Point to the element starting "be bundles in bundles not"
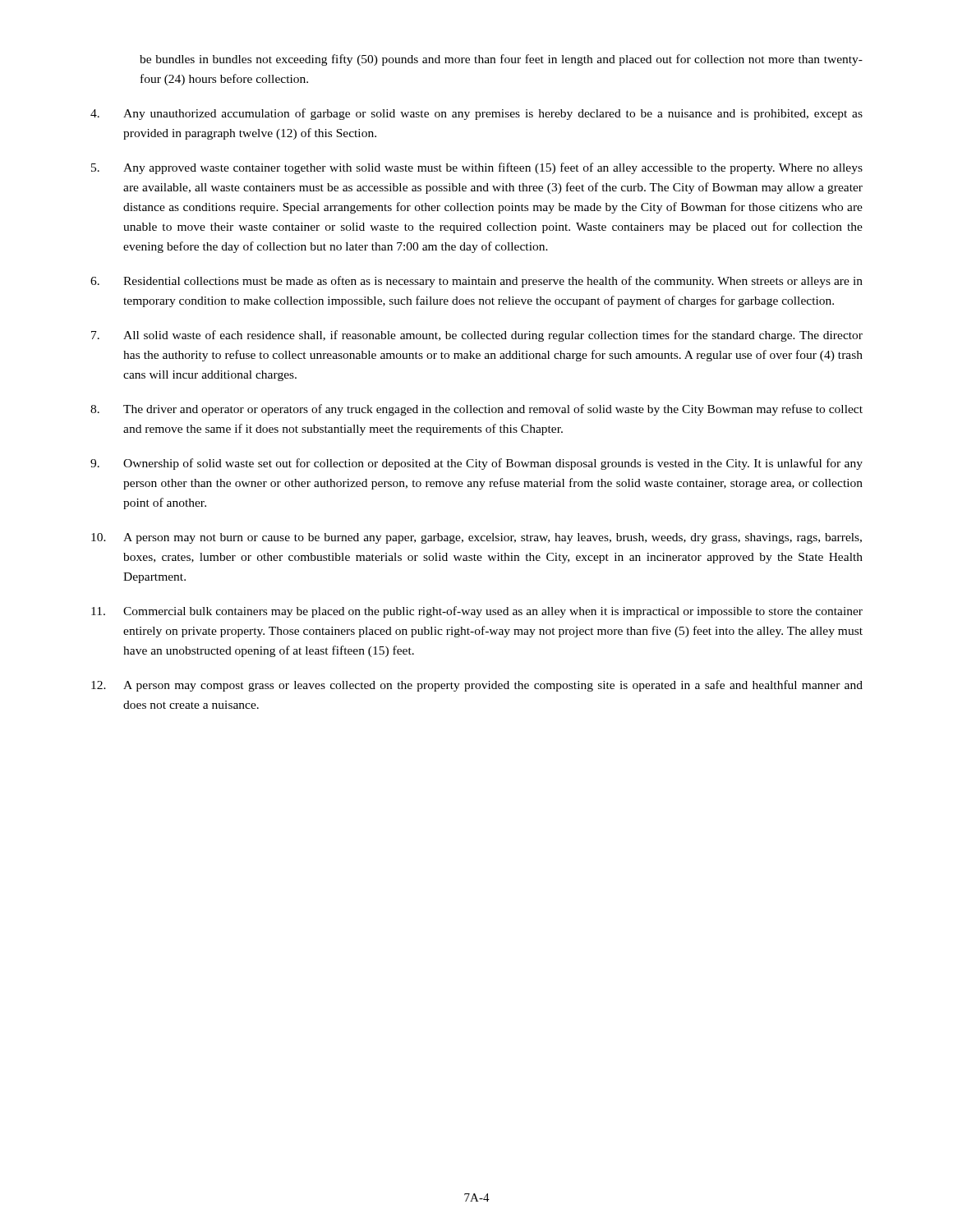The height and width of the screenshot is (1232, 953). coord(501,69)
